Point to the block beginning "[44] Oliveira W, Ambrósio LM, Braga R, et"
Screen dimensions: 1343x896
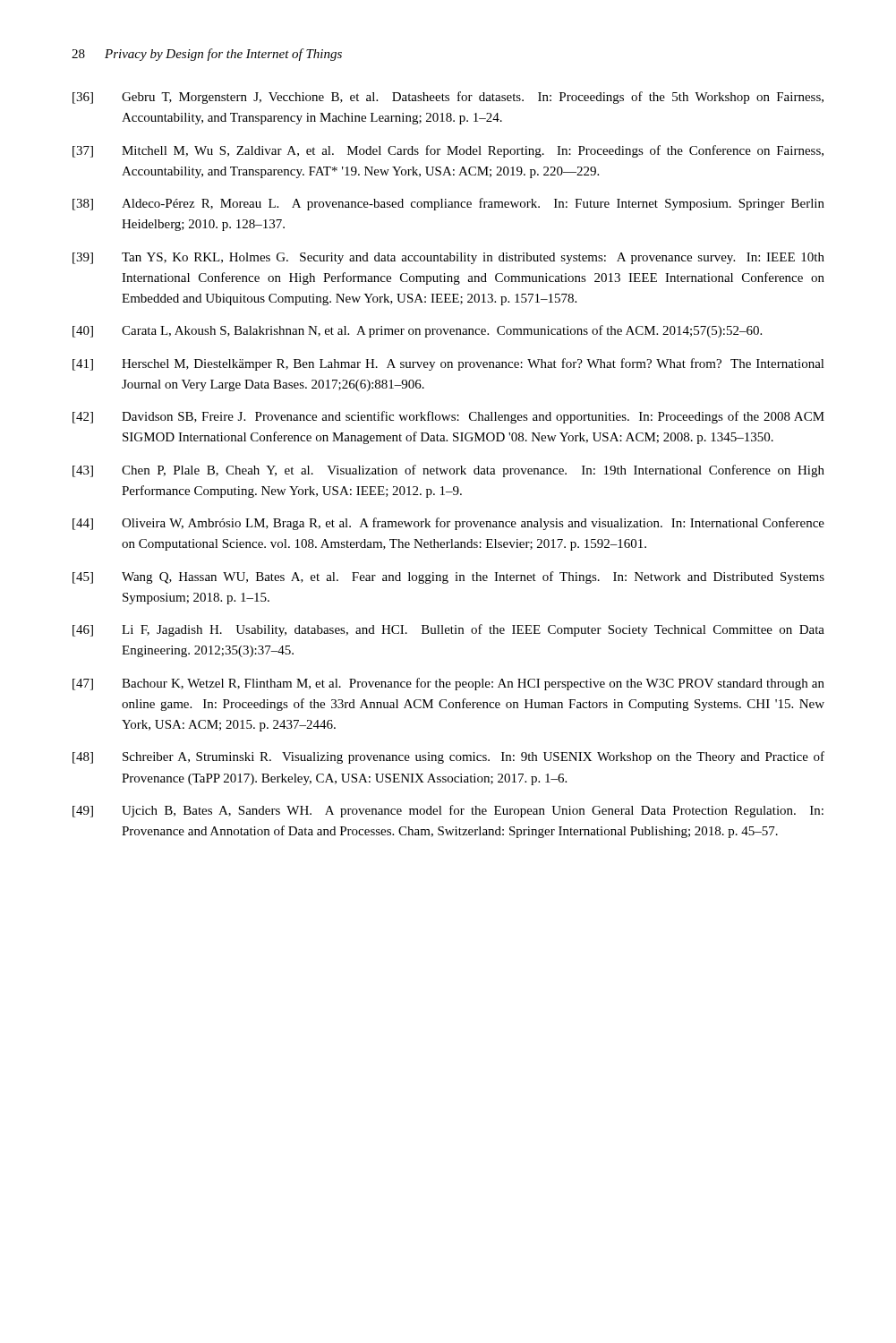pos(448,534)
